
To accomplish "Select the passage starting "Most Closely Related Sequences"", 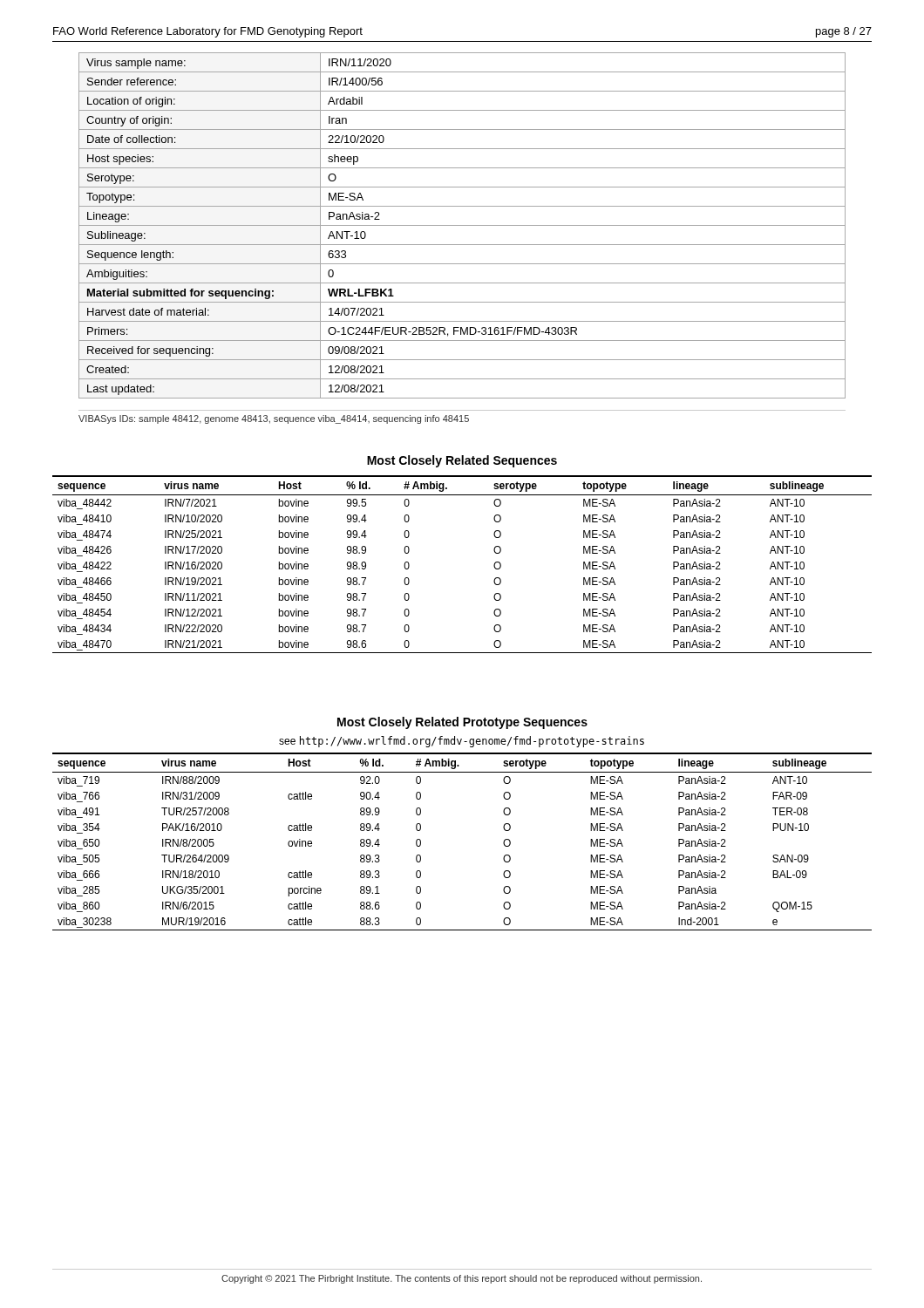I will [x=462, y=460].
